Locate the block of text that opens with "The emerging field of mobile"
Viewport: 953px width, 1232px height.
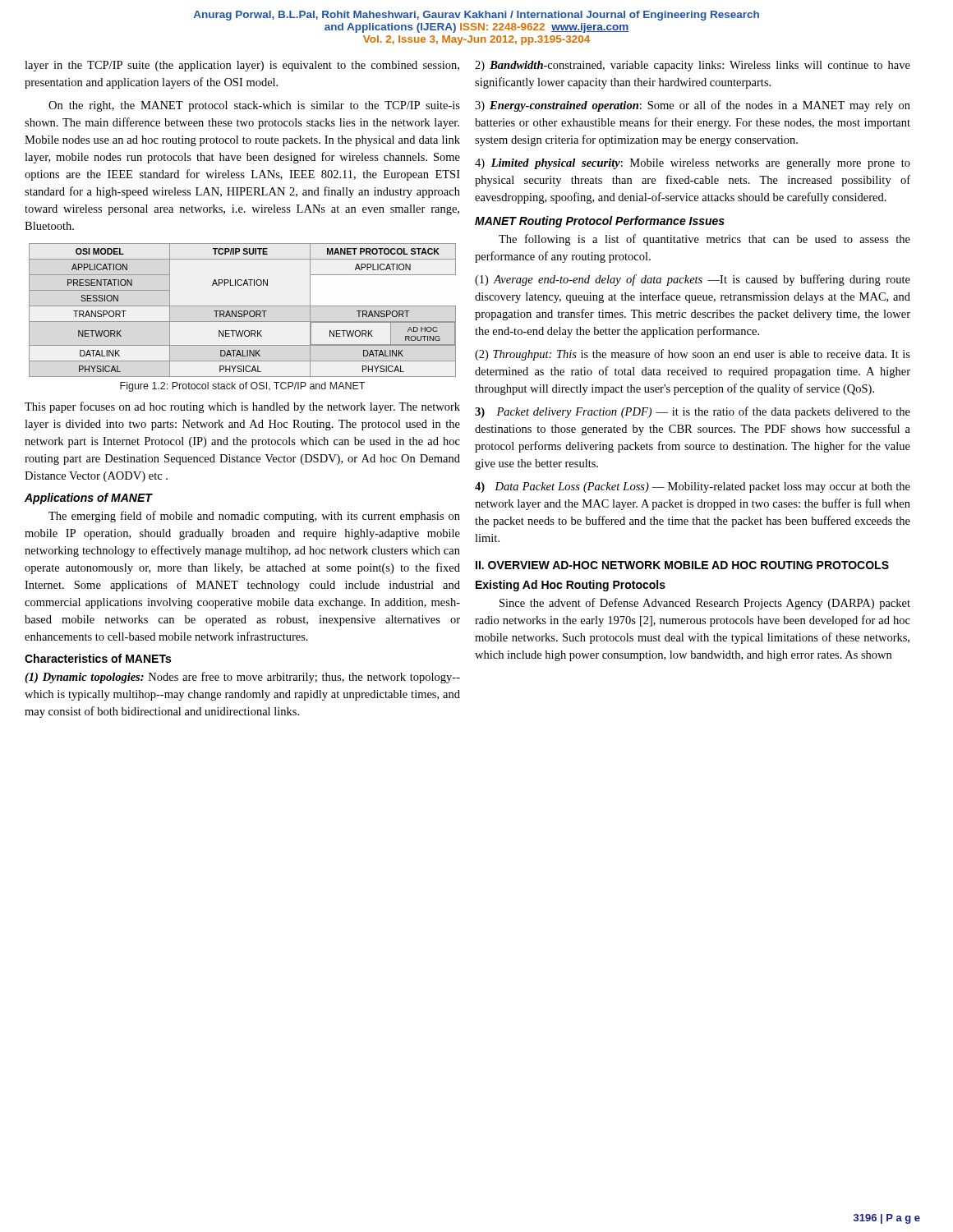click(242, 577)
